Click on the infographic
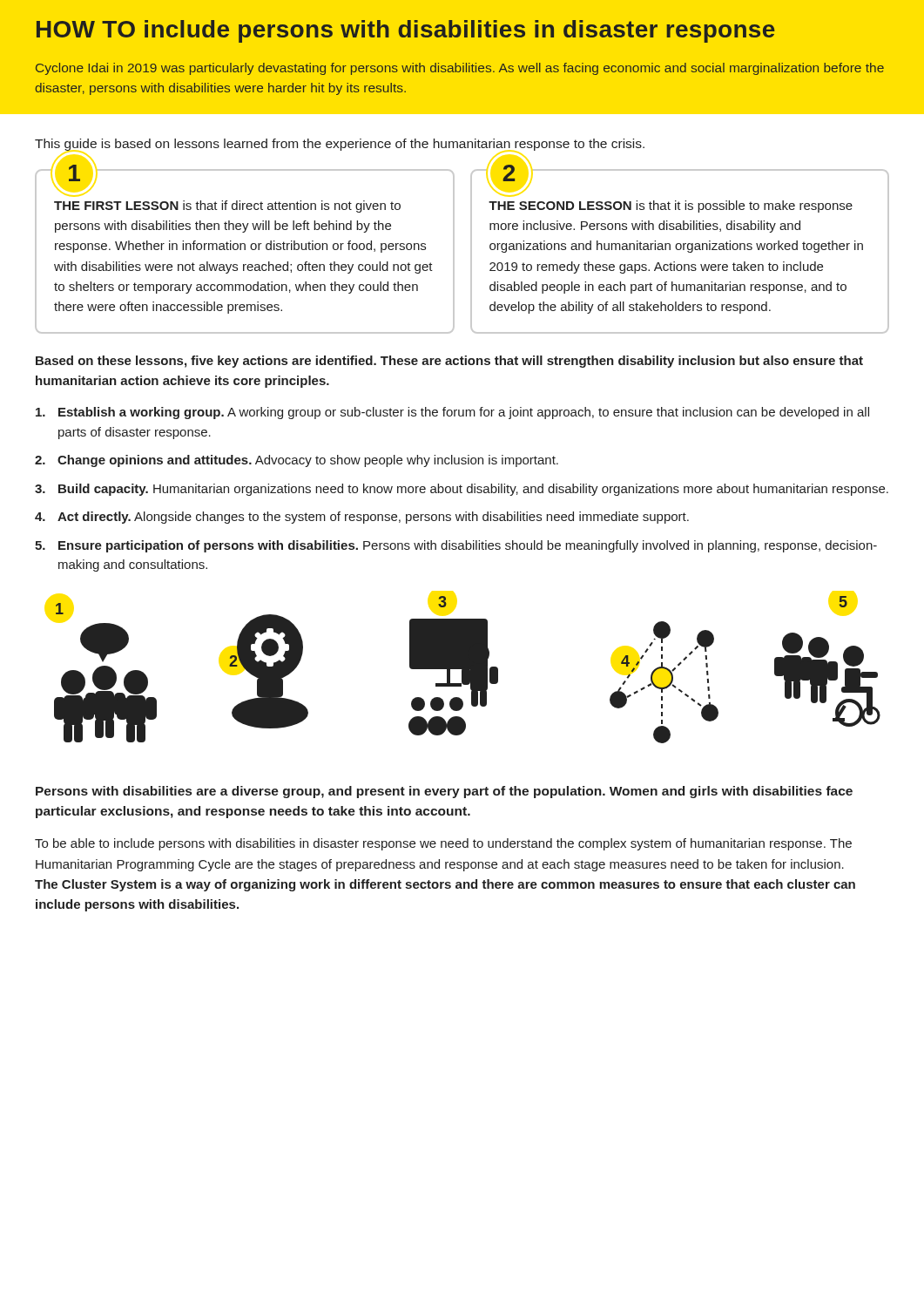924x1307 pixels. [462, 678]
